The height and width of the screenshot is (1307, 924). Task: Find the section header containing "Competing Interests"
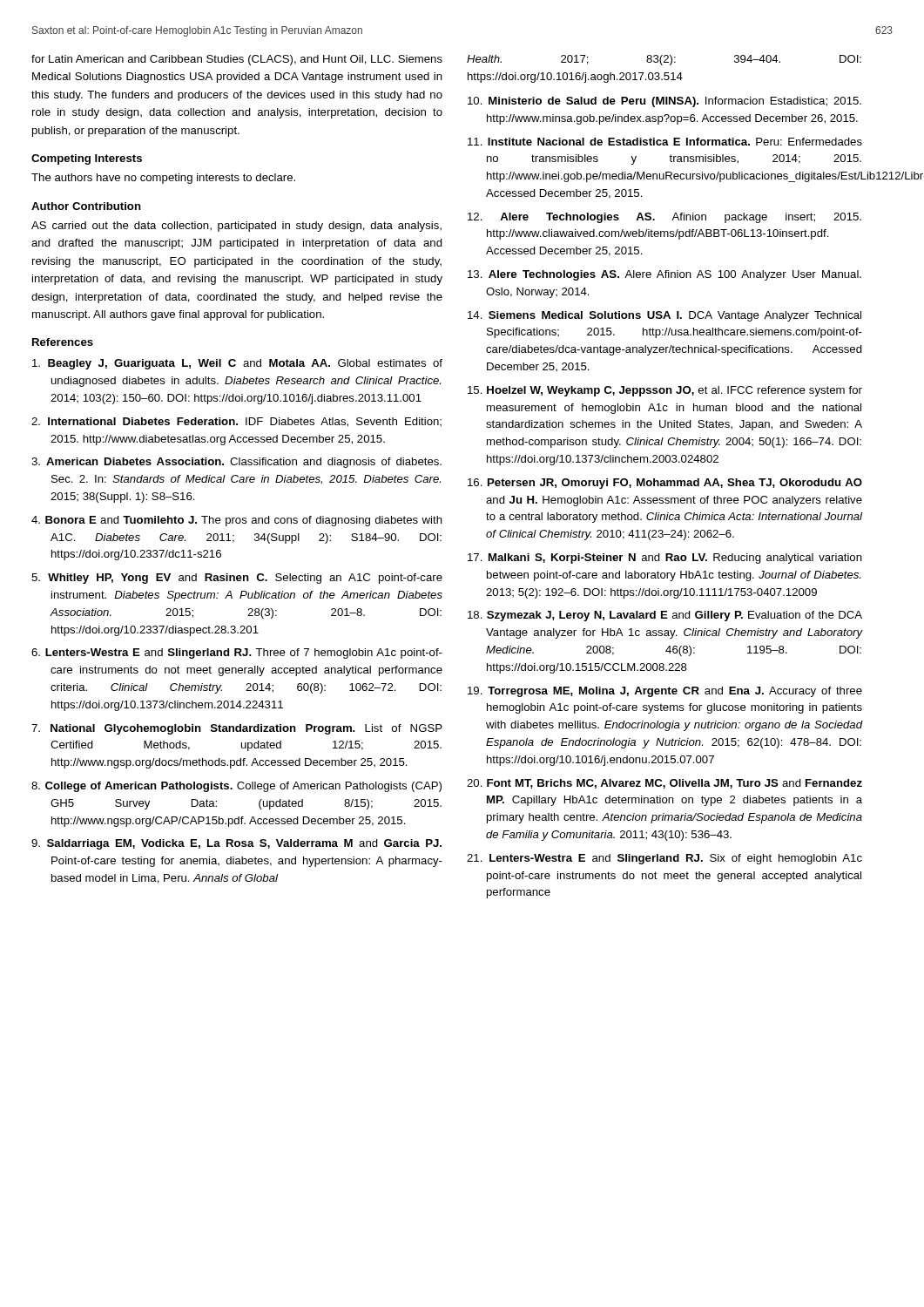(87, 158)
